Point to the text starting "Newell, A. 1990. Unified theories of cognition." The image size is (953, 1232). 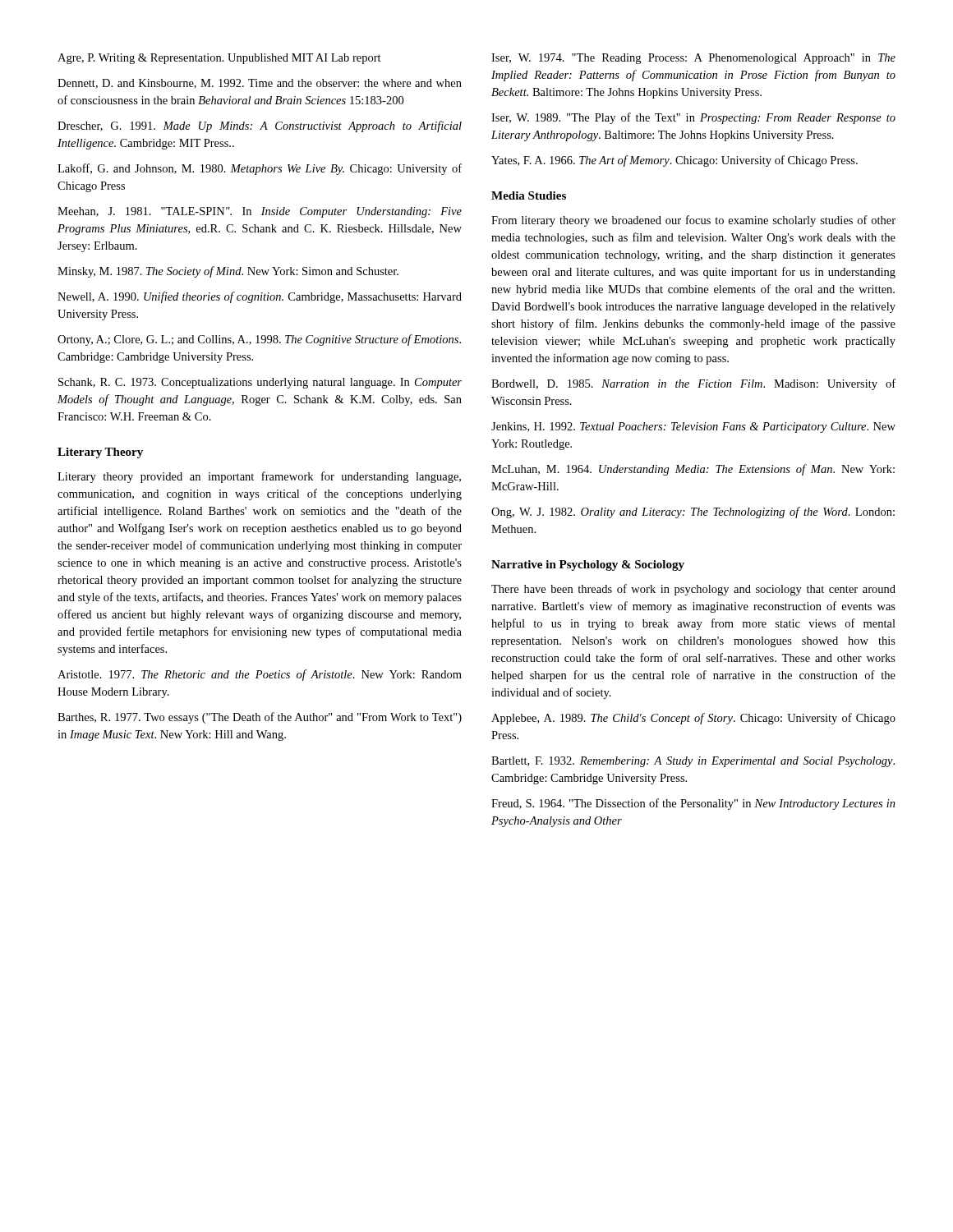tap(260, 305)
